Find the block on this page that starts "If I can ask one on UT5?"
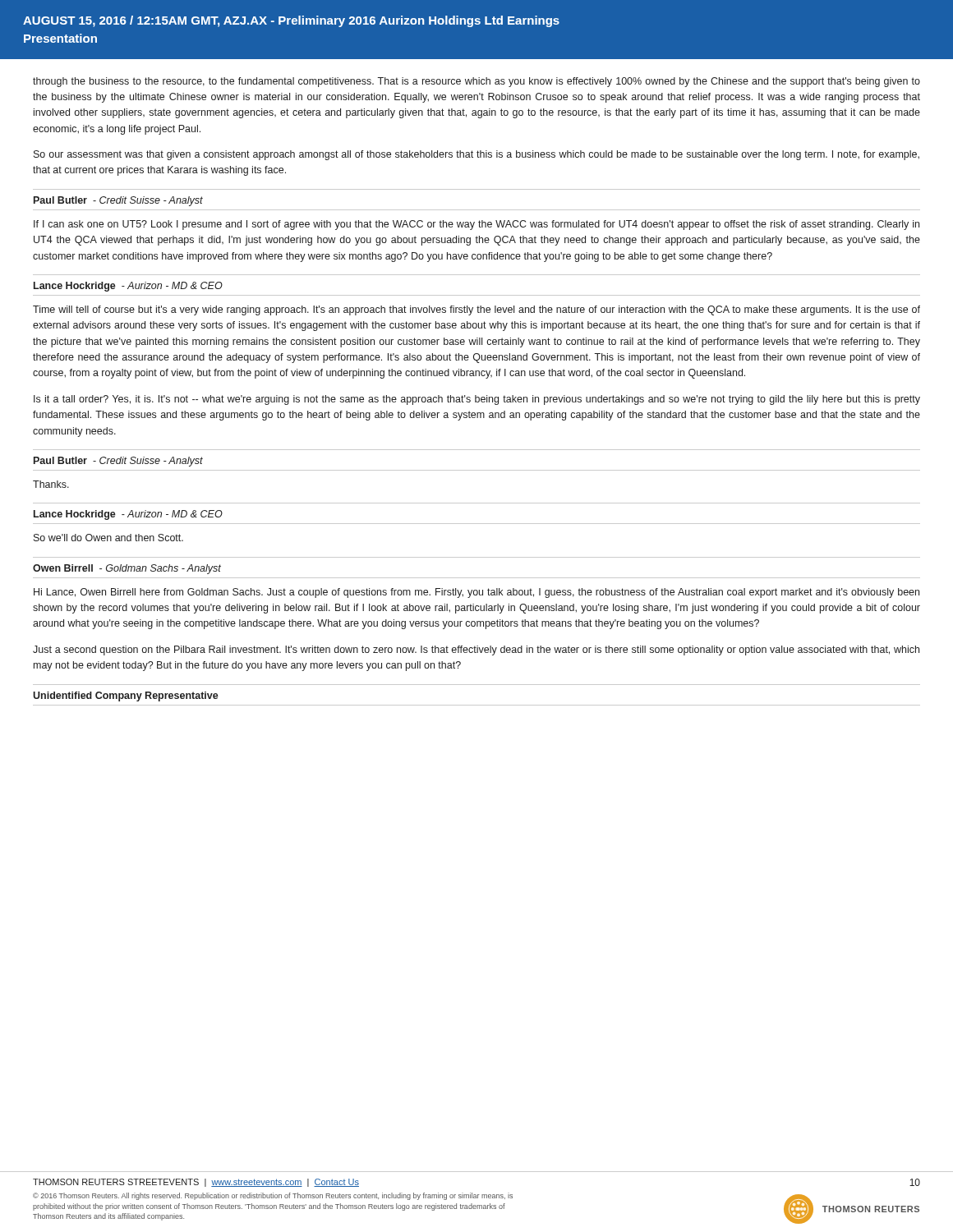Viewport: 953px width, 1232px height. coord(476,240)
